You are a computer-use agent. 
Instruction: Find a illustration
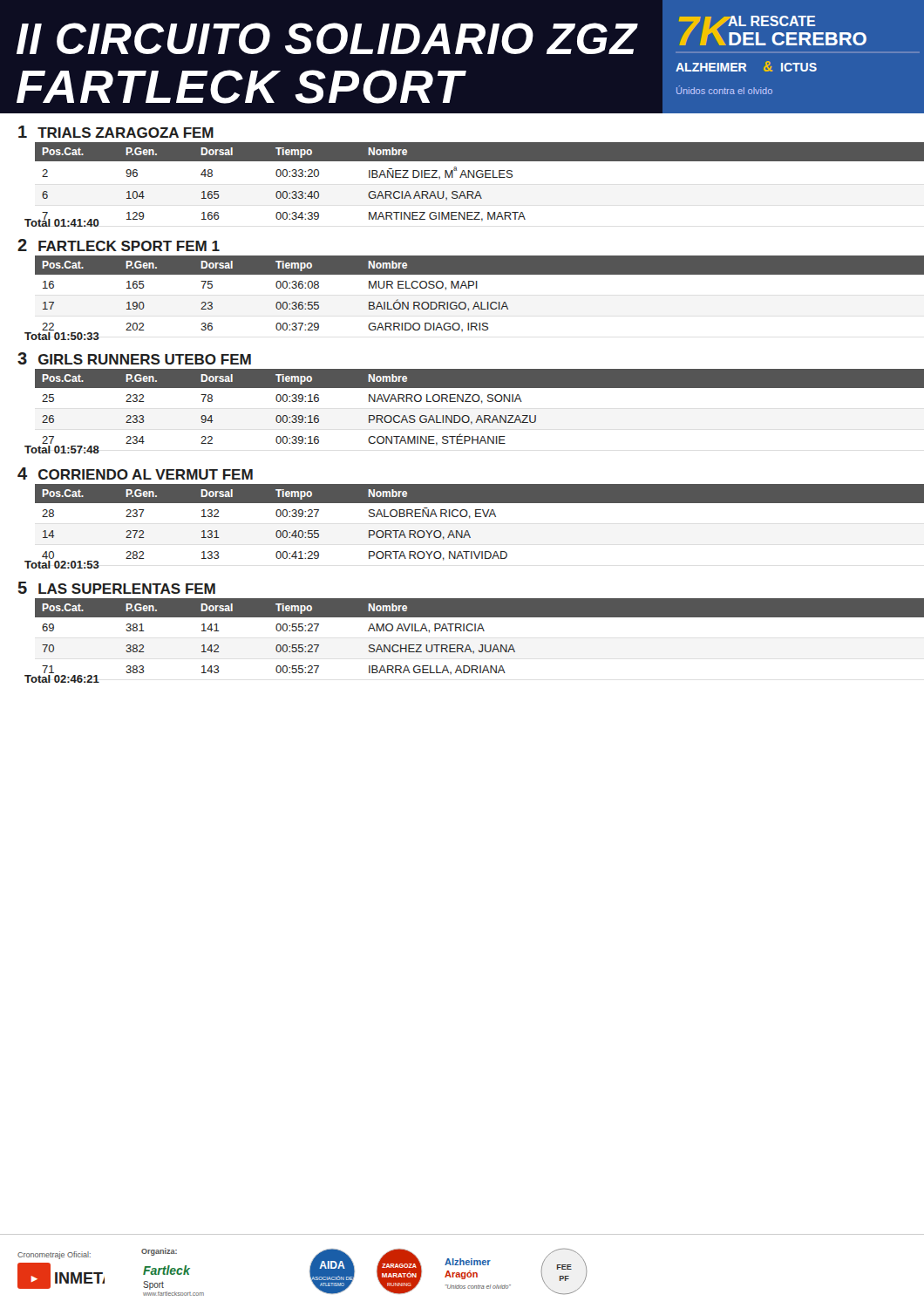462,57
